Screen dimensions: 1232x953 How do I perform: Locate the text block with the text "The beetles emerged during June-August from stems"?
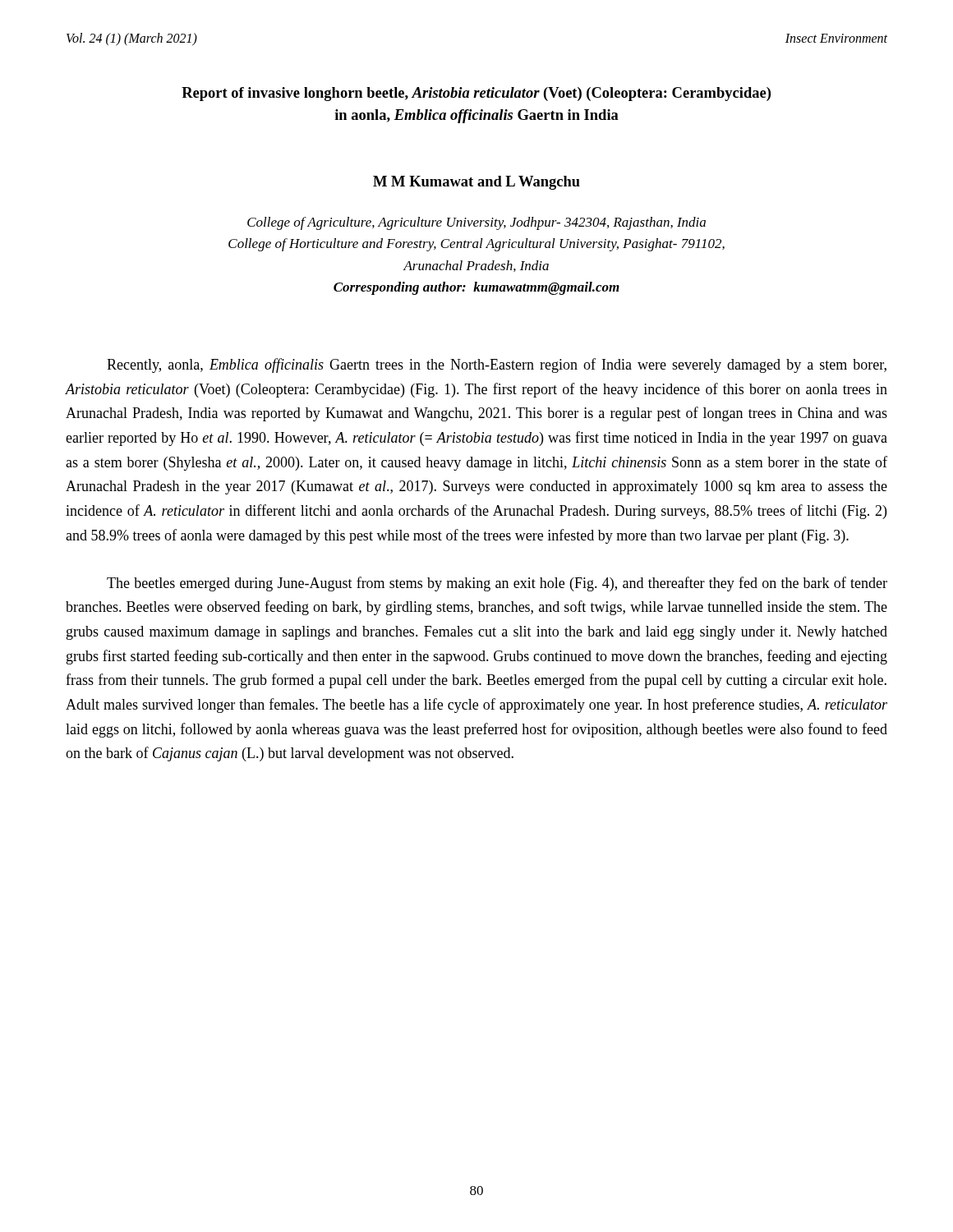(476, 669)
